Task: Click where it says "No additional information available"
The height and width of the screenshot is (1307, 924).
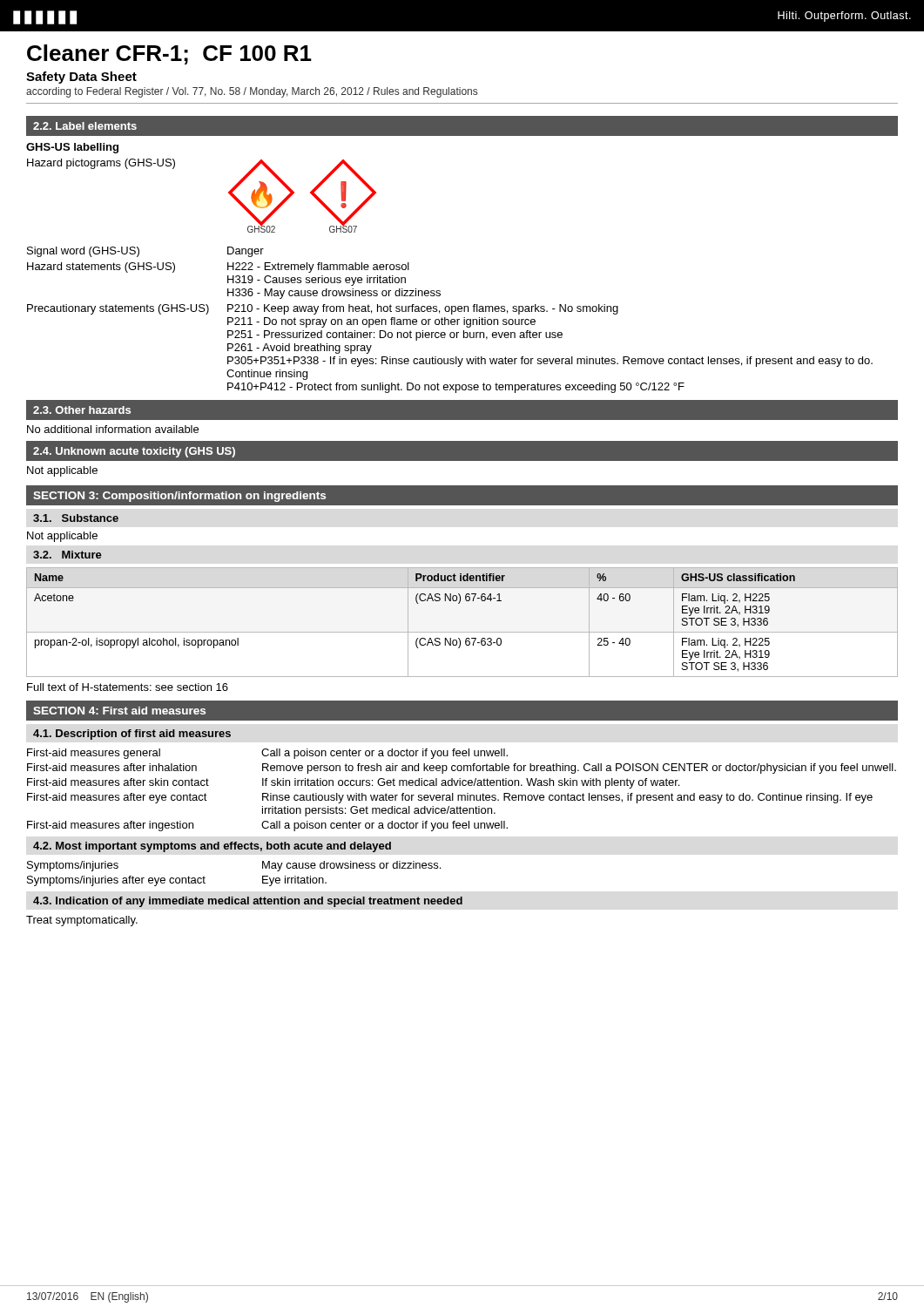Action: 113,429
